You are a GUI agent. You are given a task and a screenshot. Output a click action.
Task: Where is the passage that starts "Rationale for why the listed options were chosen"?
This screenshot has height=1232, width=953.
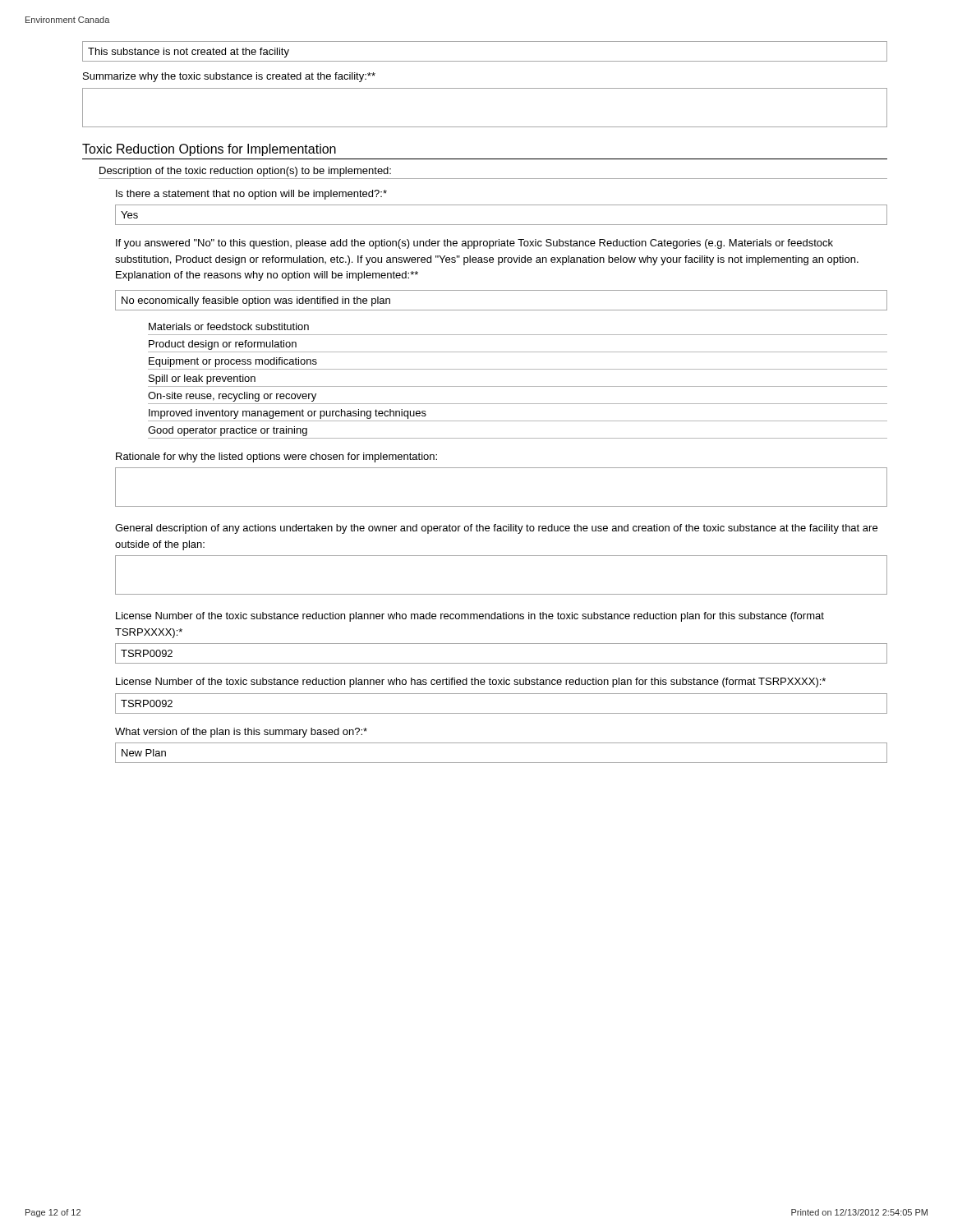coord(277,456)
